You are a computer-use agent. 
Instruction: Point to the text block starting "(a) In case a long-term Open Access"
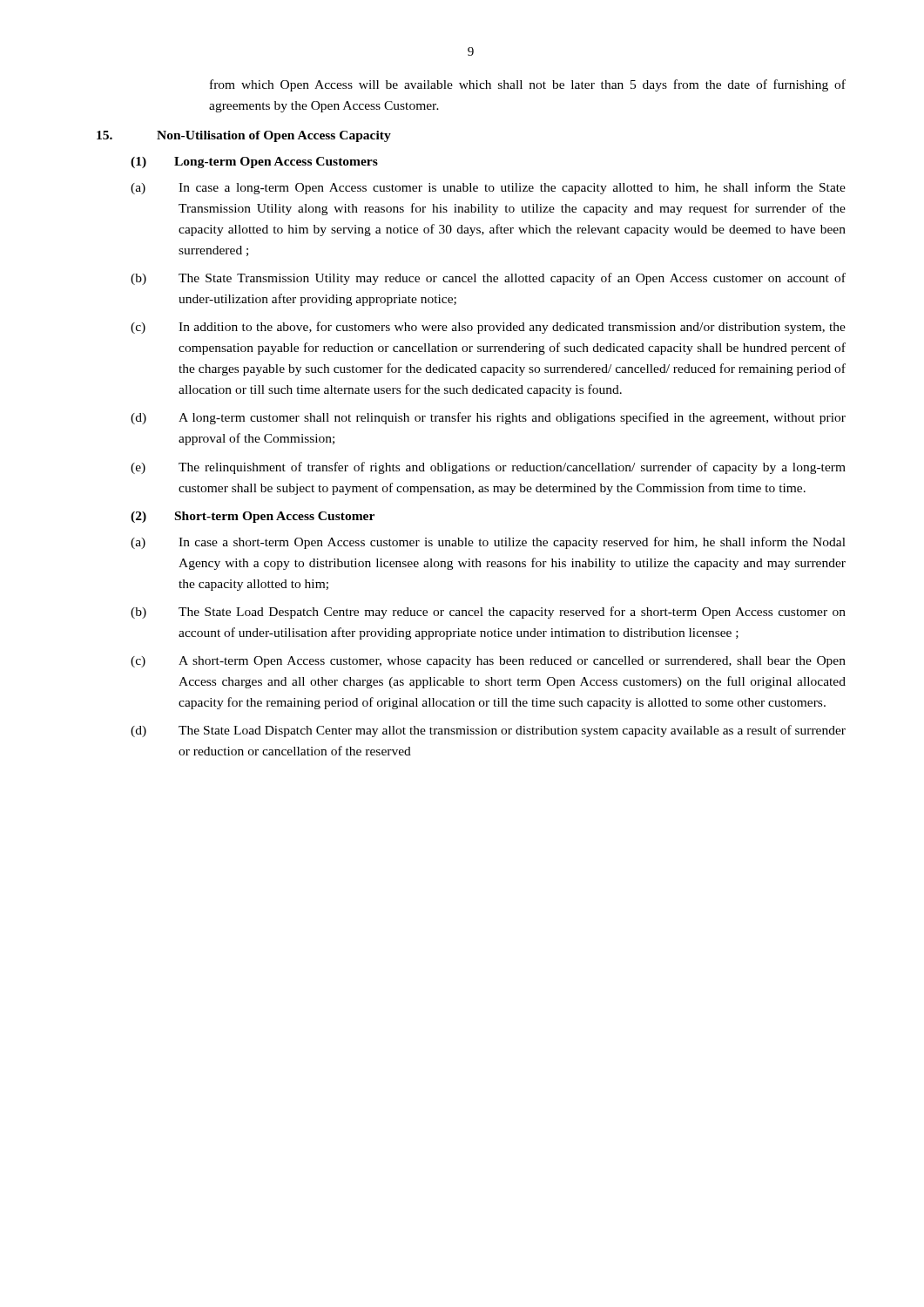[488, 219]
